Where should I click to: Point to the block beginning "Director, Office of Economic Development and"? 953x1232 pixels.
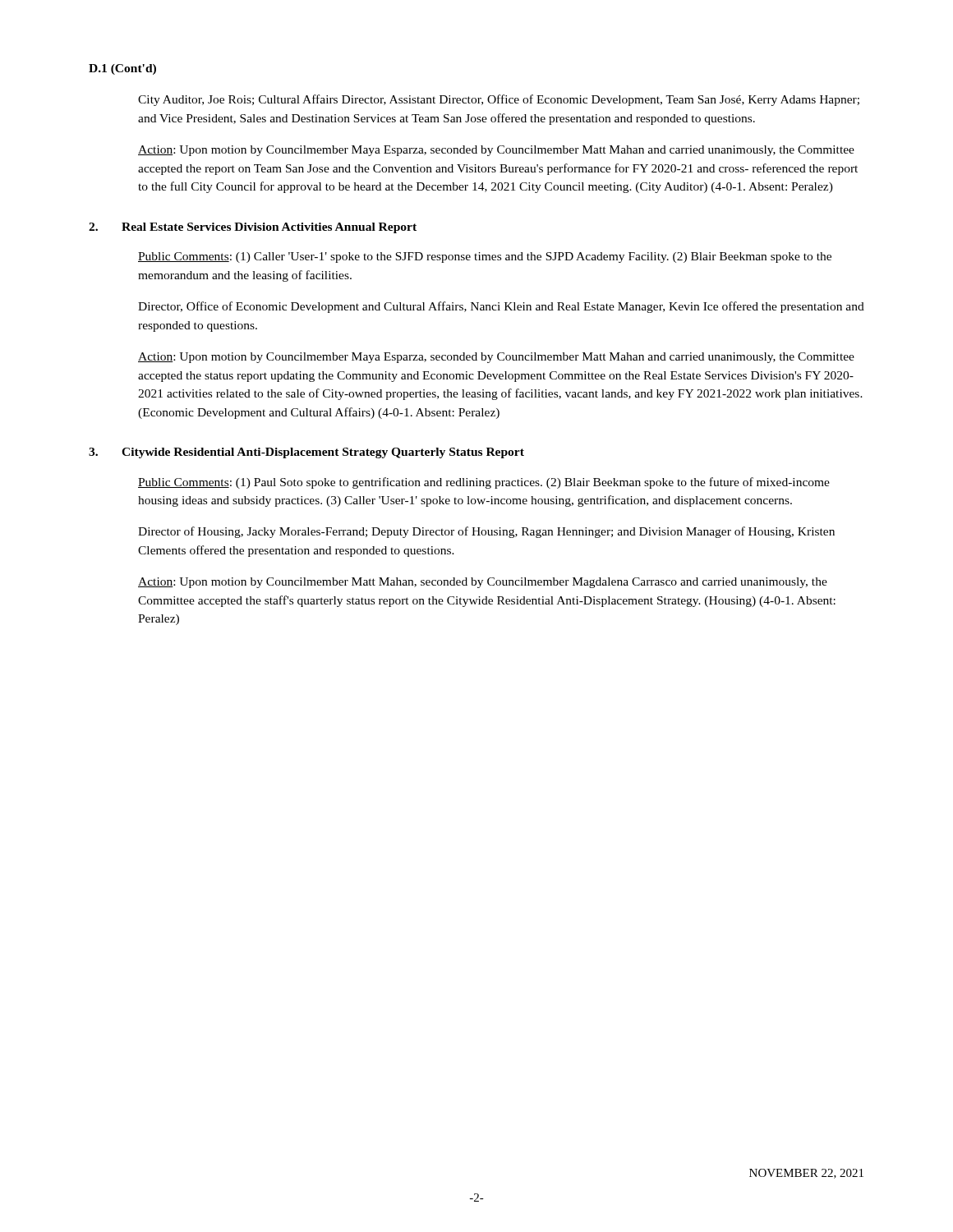pyautogui.click(x=501, y=315)
